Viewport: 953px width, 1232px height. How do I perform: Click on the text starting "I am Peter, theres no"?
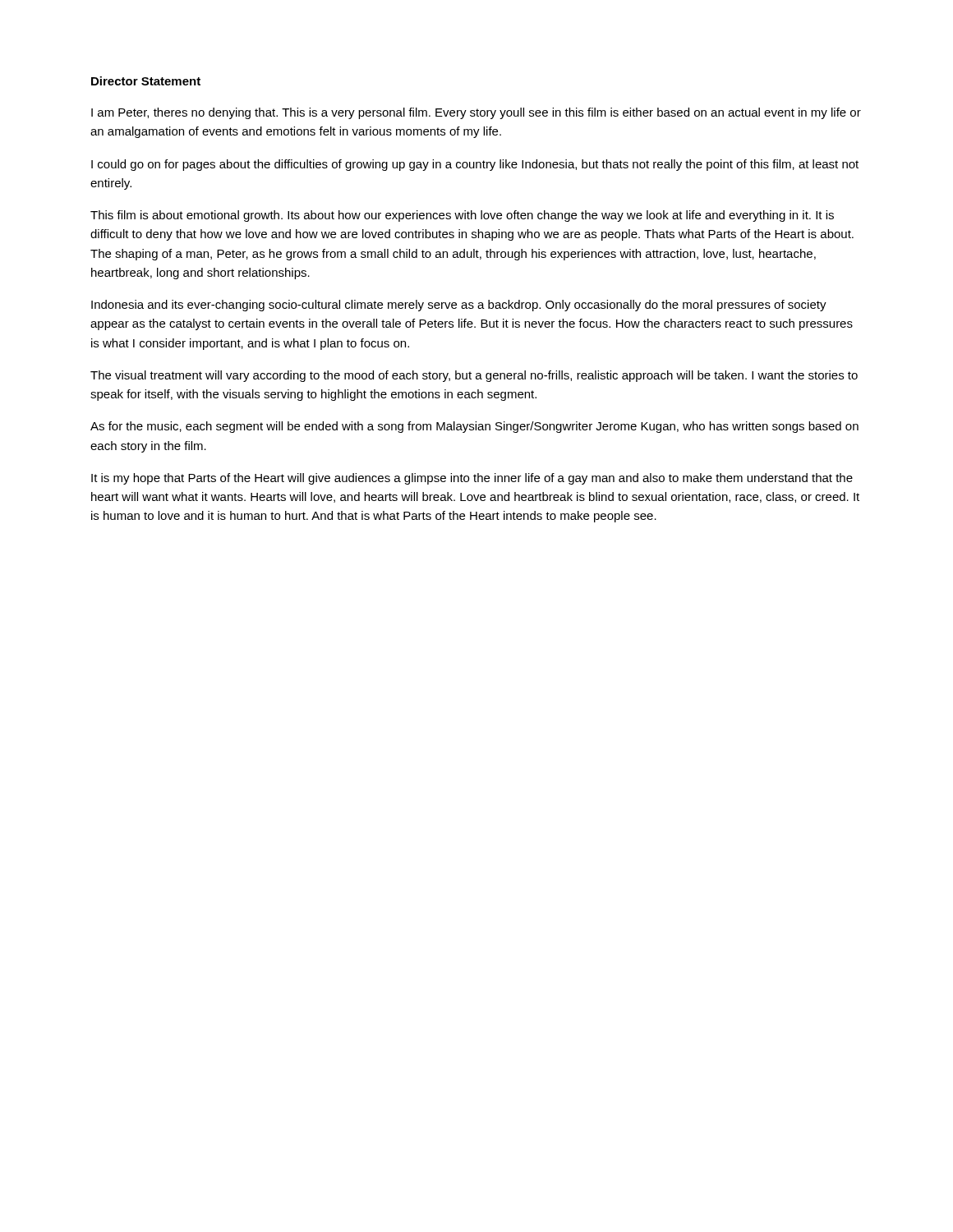pyautogui.click(x=476, y=122)
